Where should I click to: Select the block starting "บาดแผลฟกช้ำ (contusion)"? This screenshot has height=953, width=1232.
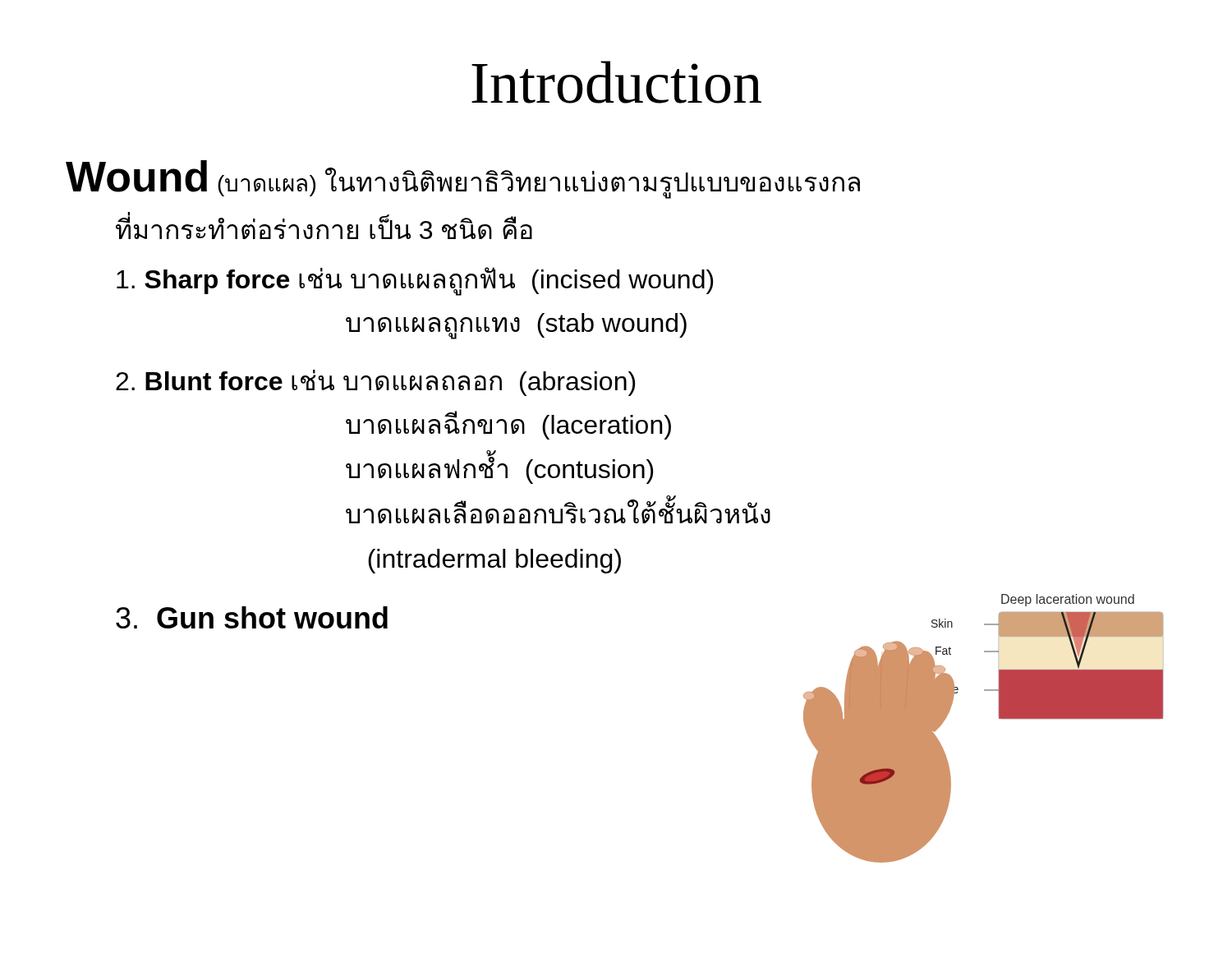click(x=500, y=469)
